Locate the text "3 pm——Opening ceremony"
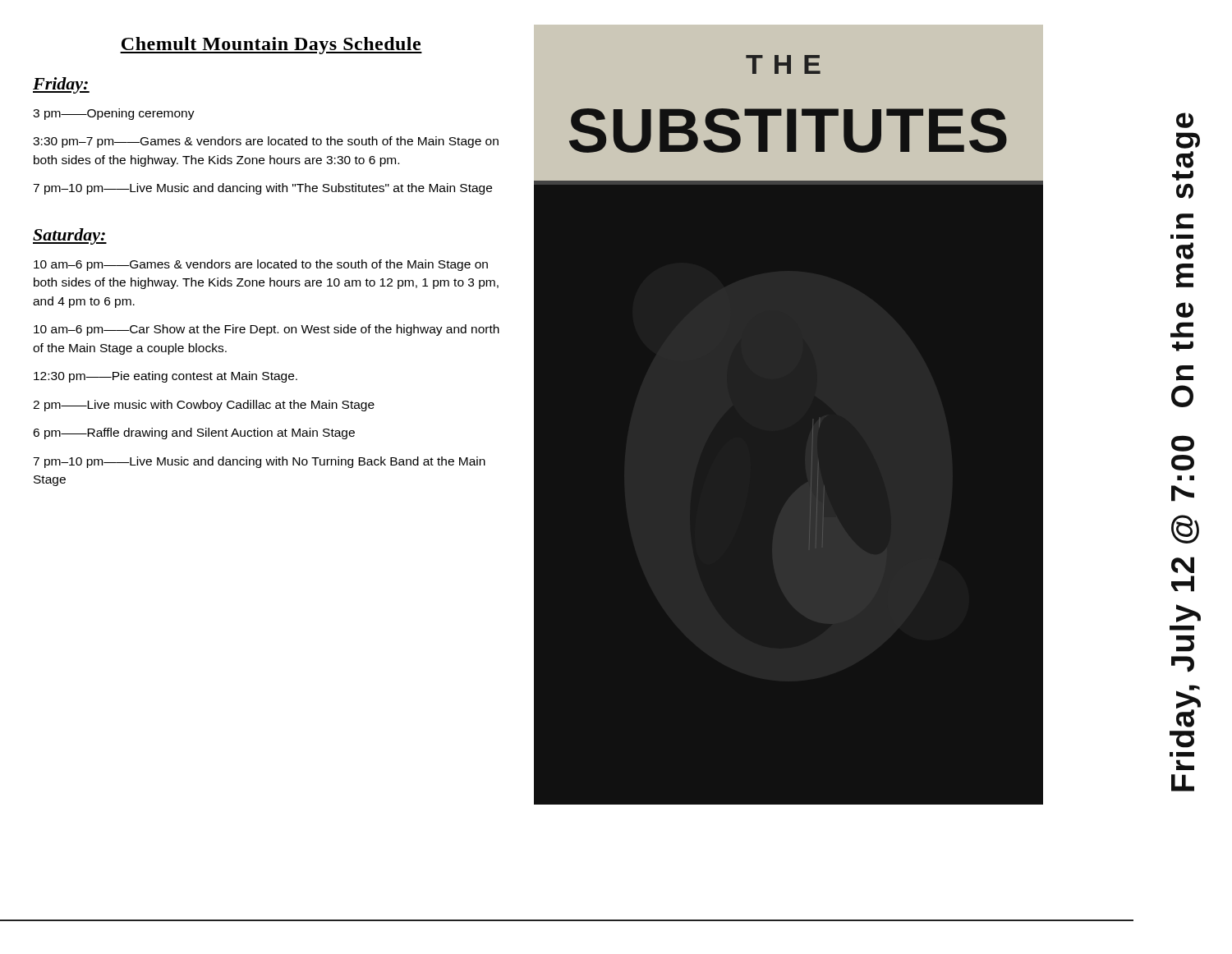This screenshot has height=954, width=1232. coord(114,113)
